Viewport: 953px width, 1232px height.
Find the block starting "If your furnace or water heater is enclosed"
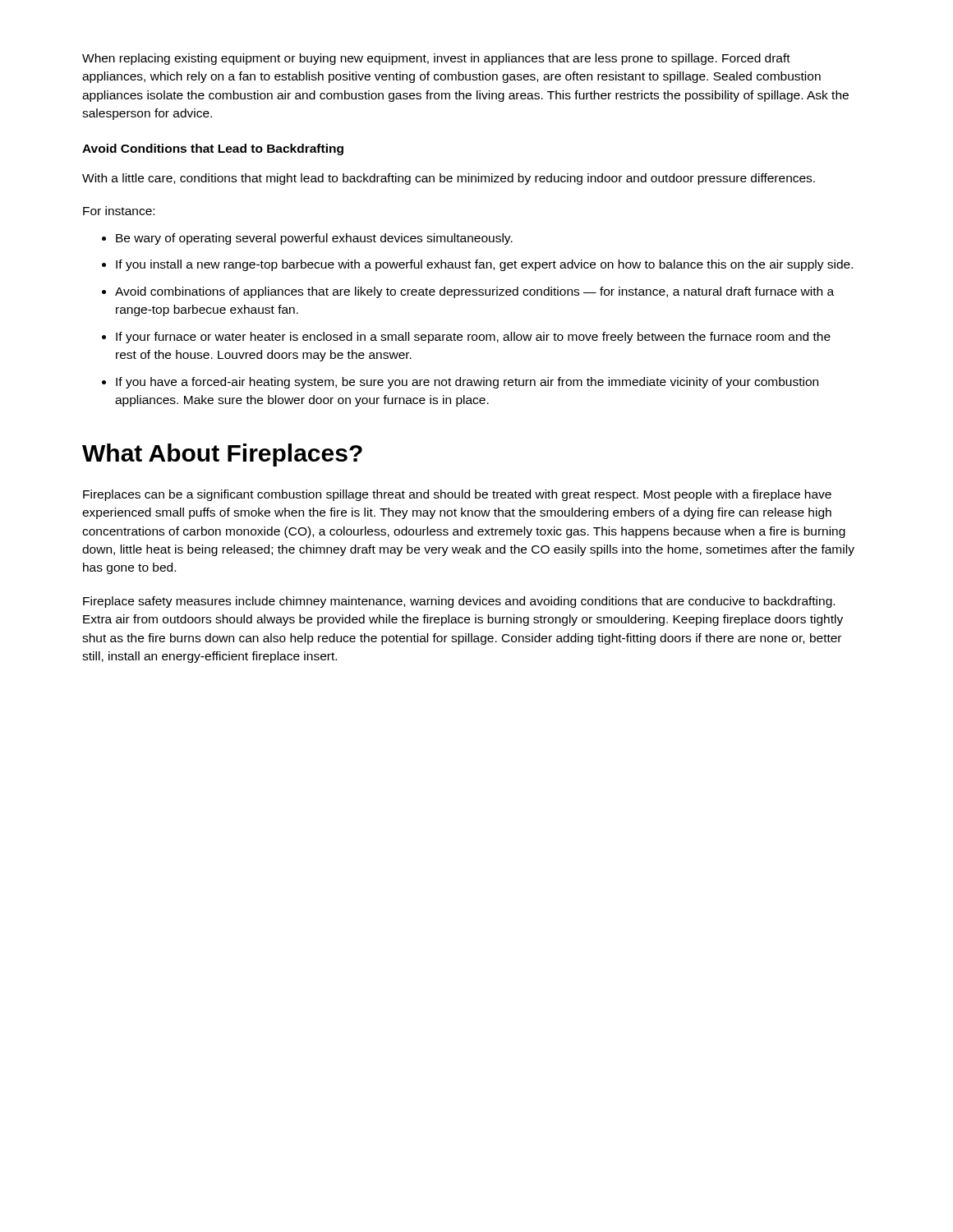[x=473, y=345]
